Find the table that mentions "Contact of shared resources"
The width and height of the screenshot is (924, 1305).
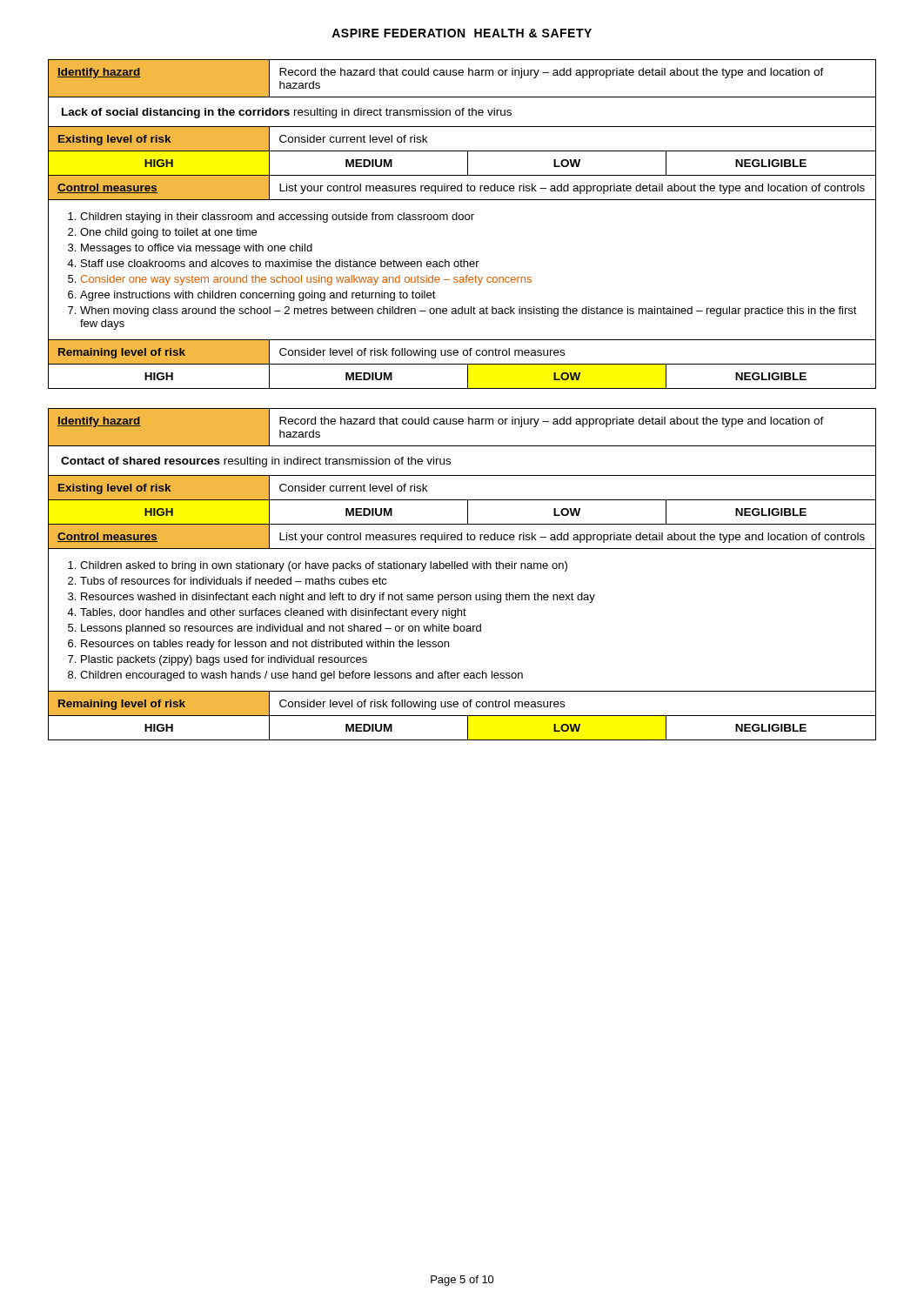(x=462, y=574)
